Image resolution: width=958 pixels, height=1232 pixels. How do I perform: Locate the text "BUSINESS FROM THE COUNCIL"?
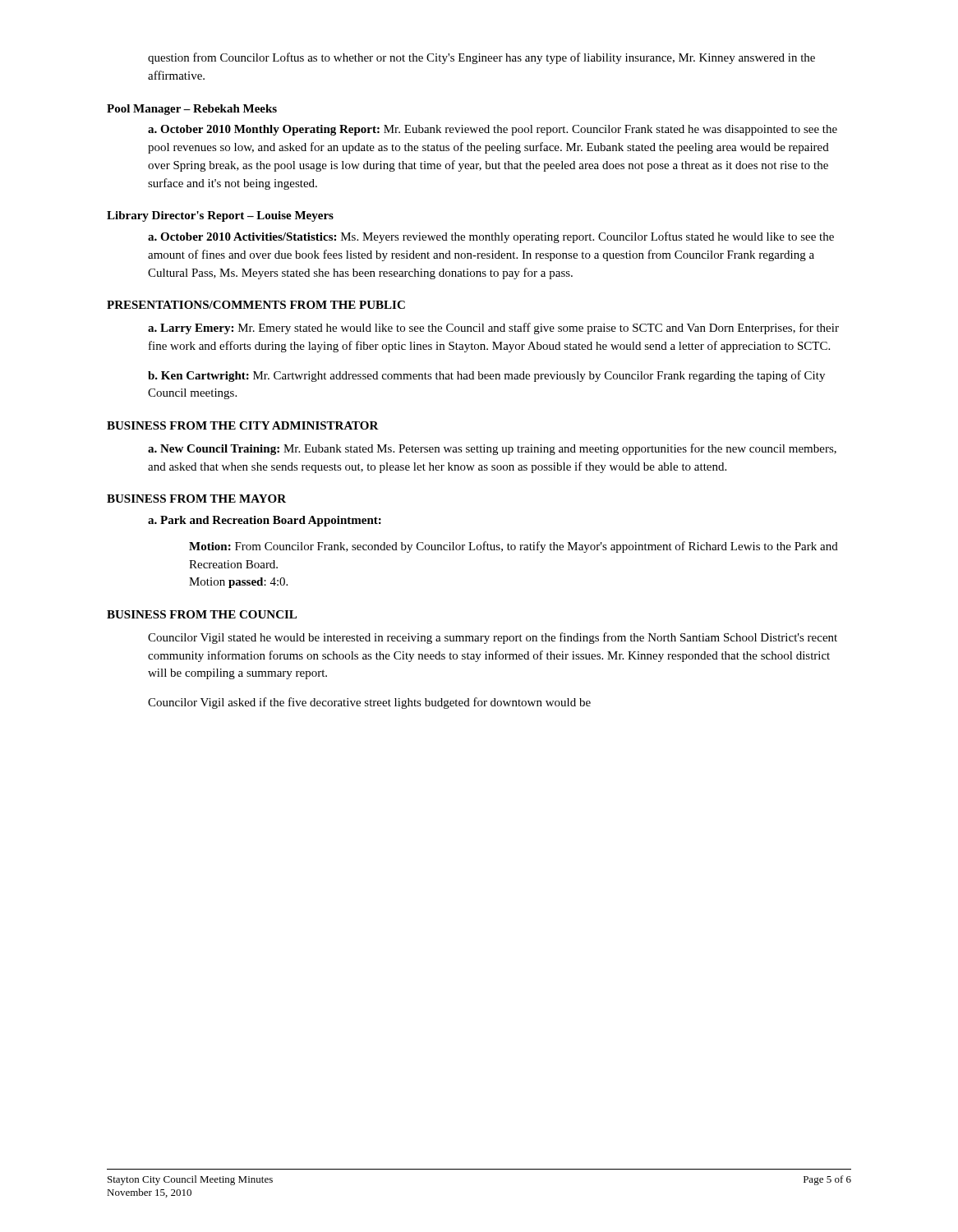[x=202, y=614]
